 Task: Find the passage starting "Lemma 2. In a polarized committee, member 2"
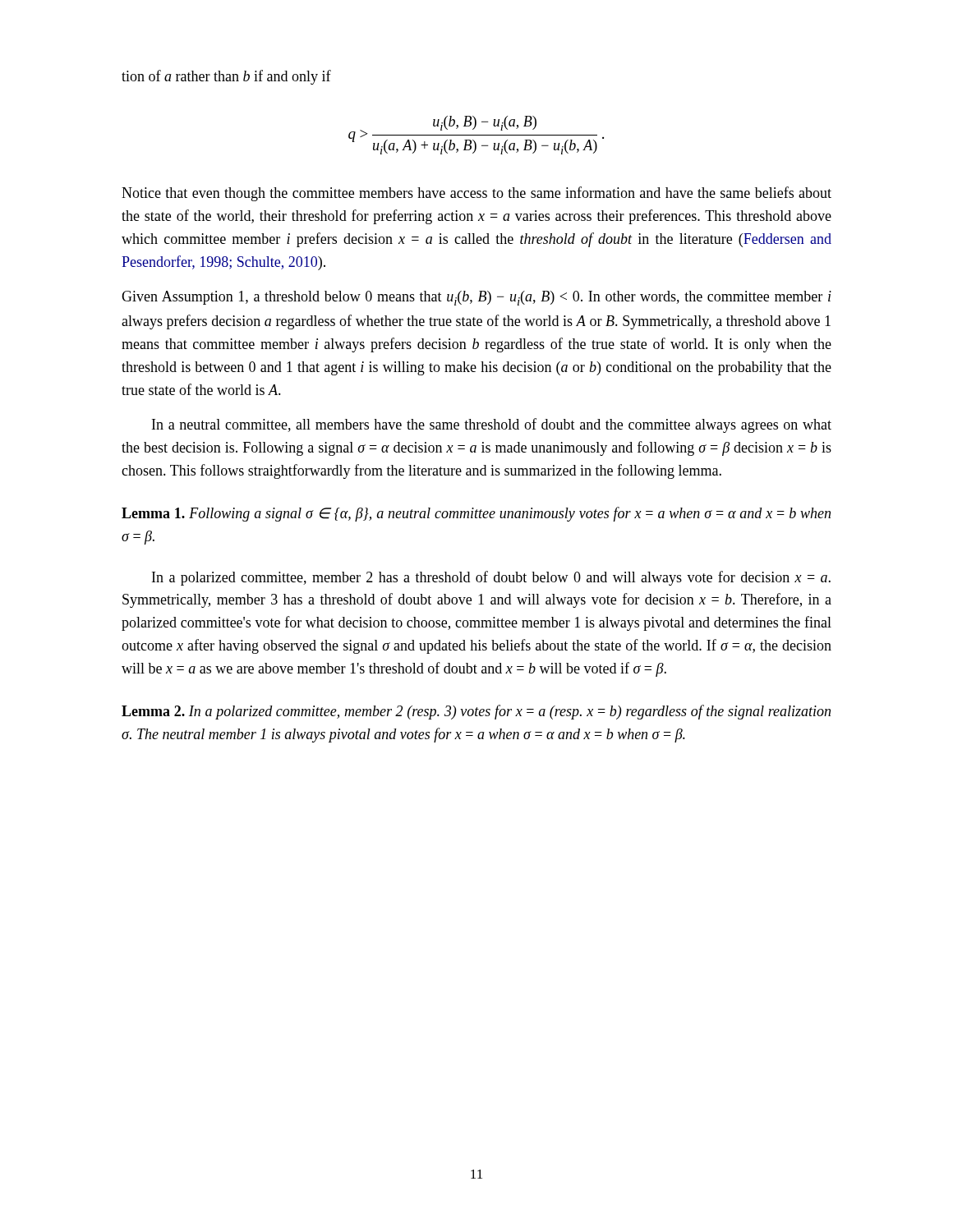476,723
